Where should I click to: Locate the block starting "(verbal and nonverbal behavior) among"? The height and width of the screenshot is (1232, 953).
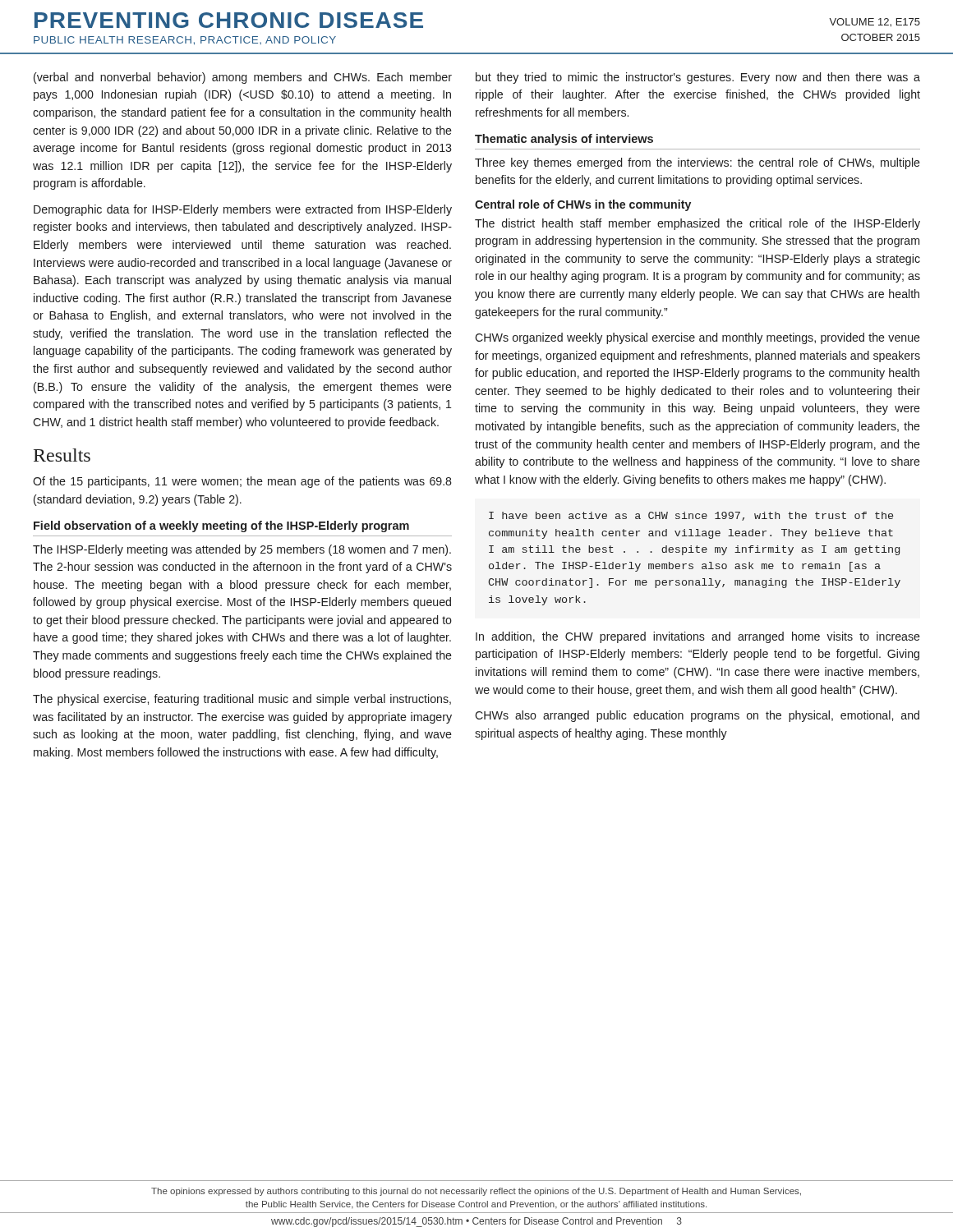242,131
